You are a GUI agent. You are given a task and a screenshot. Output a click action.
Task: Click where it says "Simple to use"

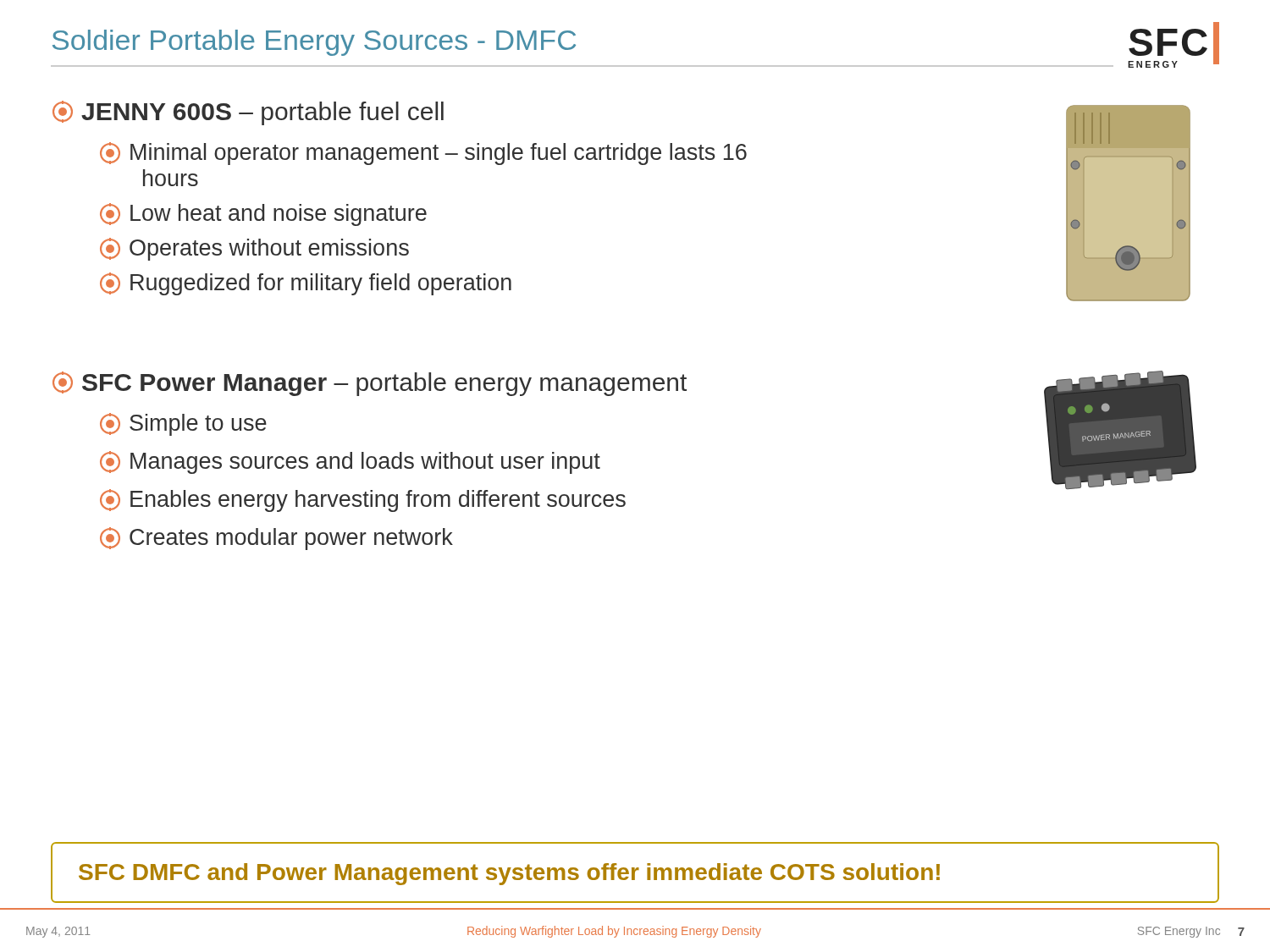pos(183,424)
